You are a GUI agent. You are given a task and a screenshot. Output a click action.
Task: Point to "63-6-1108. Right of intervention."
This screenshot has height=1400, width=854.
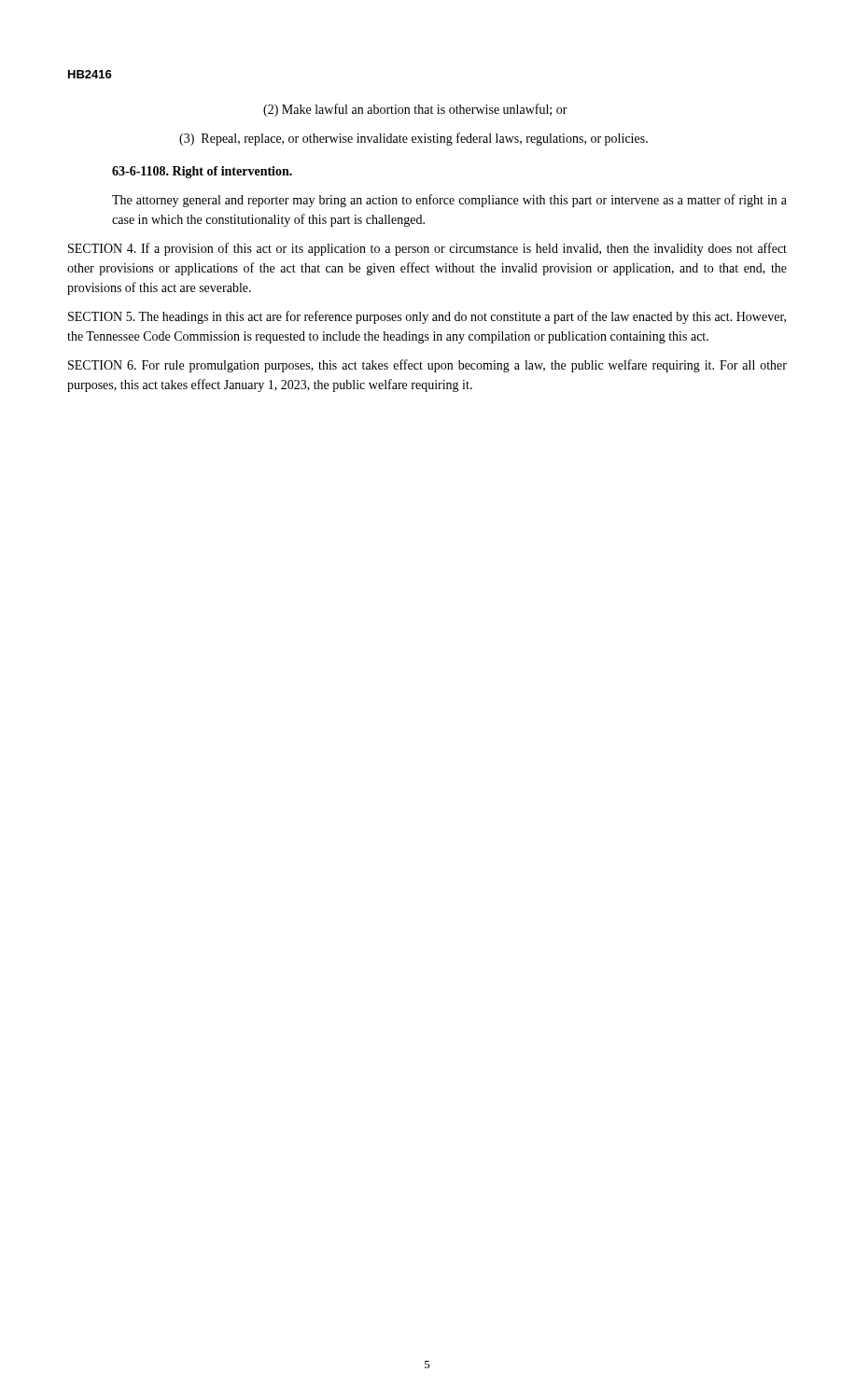pyautogui.click(x=202, y=171)
